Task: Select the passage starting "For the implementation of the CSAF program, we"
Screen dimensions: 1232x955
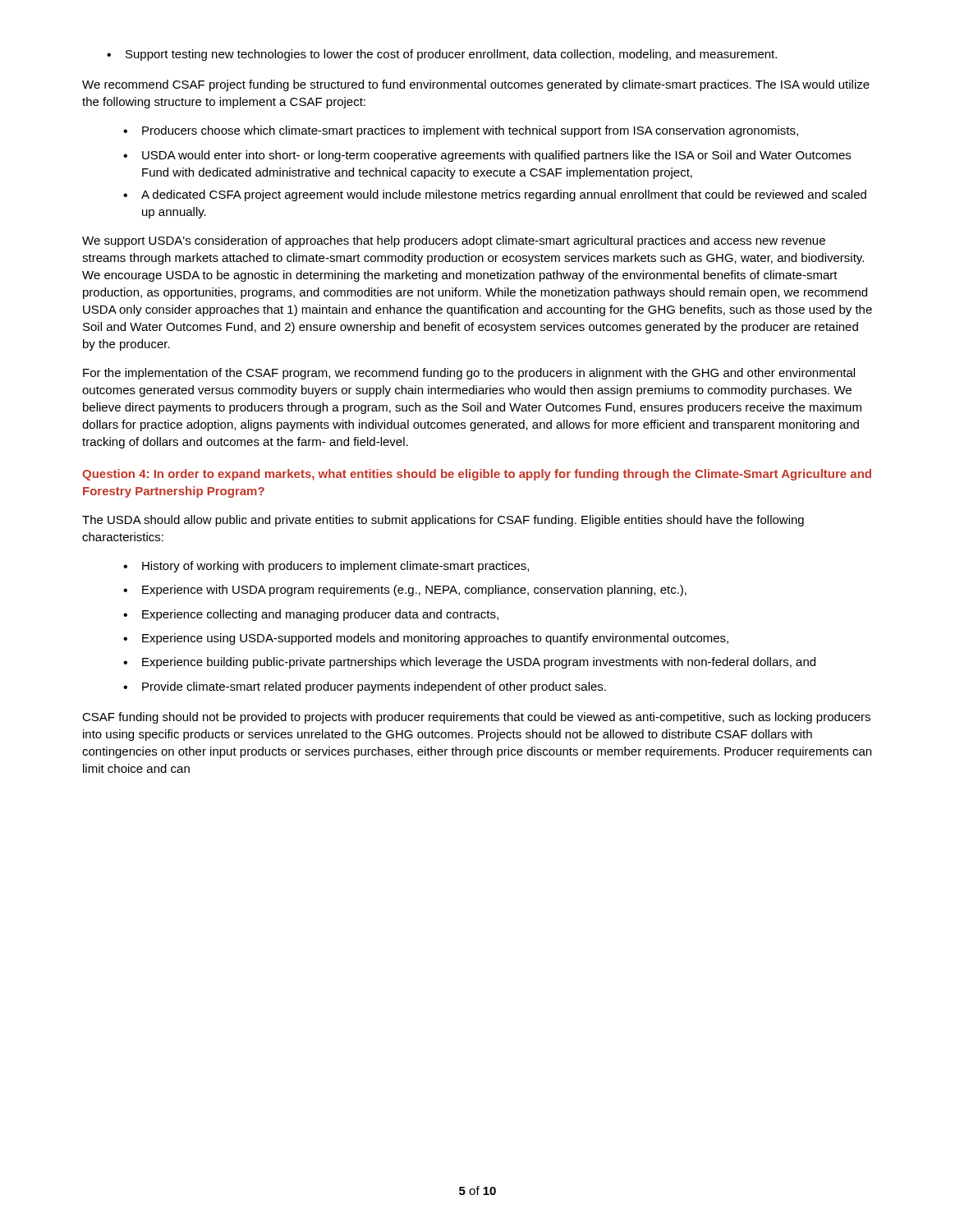Action: coord(478,407)
